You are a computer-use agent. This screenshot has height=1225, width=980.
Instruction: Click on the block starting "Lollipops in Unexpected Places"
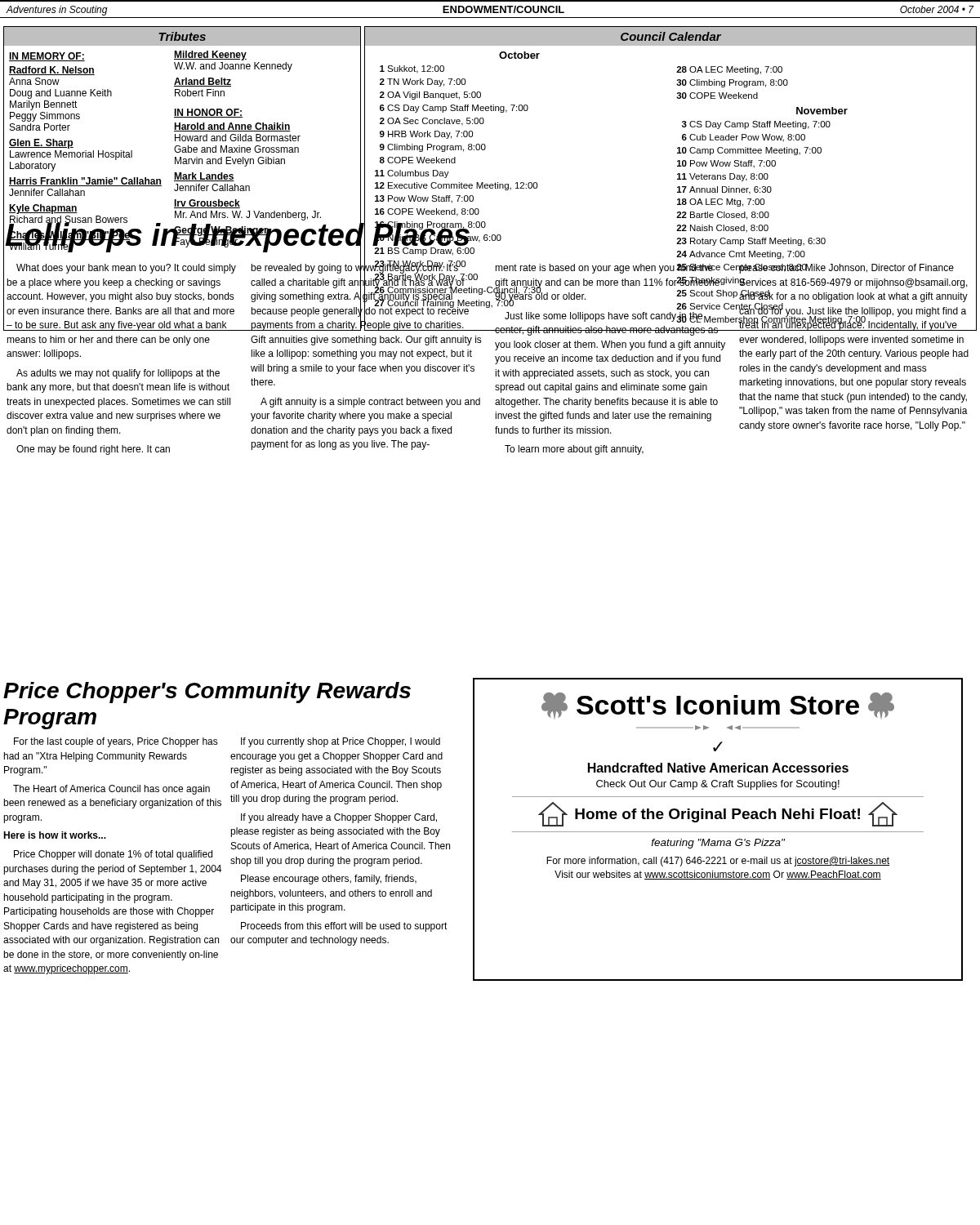[x=238, y=236]
